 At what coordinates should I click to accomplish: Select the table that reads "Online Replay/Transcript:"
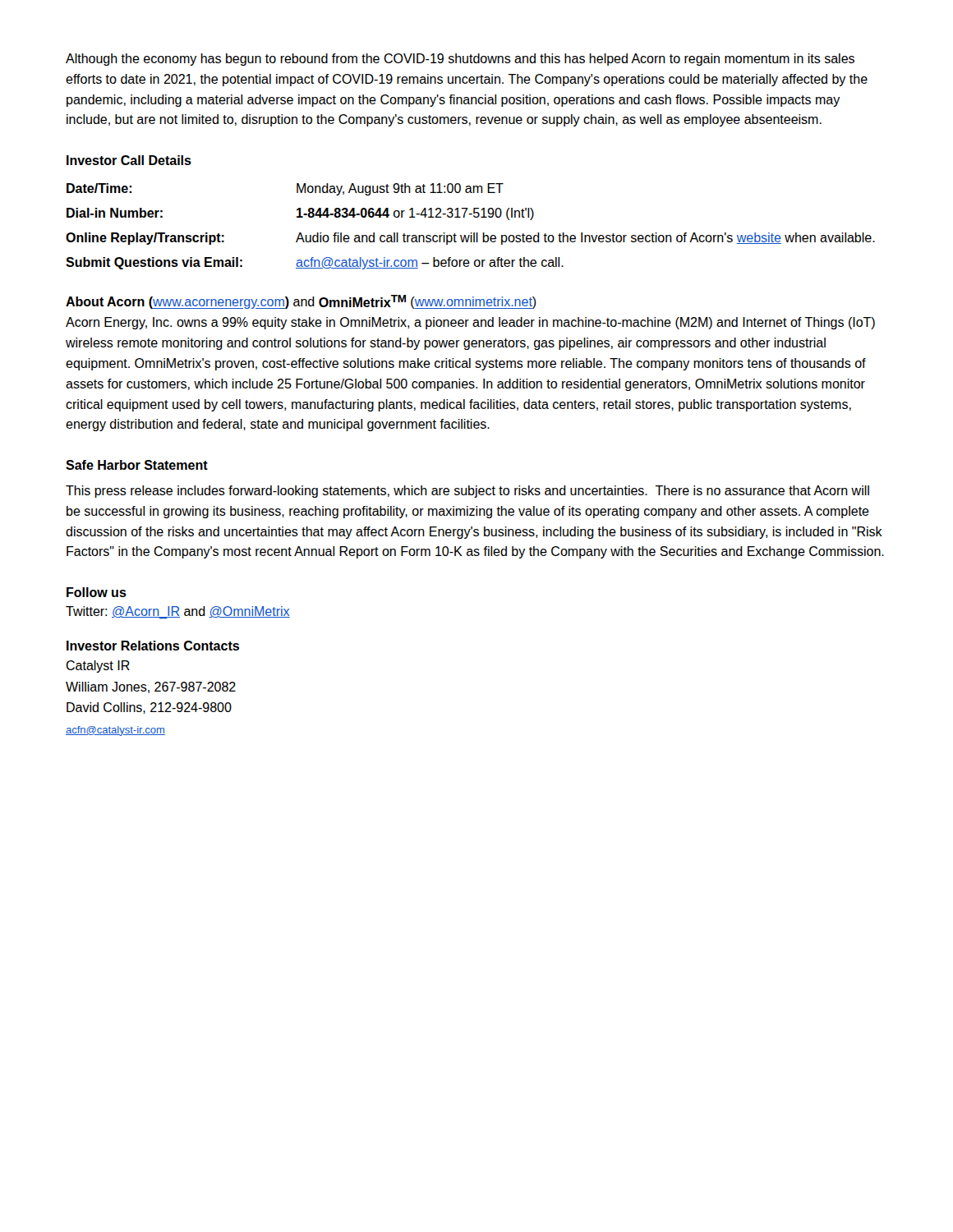click(x=476, y=226)
